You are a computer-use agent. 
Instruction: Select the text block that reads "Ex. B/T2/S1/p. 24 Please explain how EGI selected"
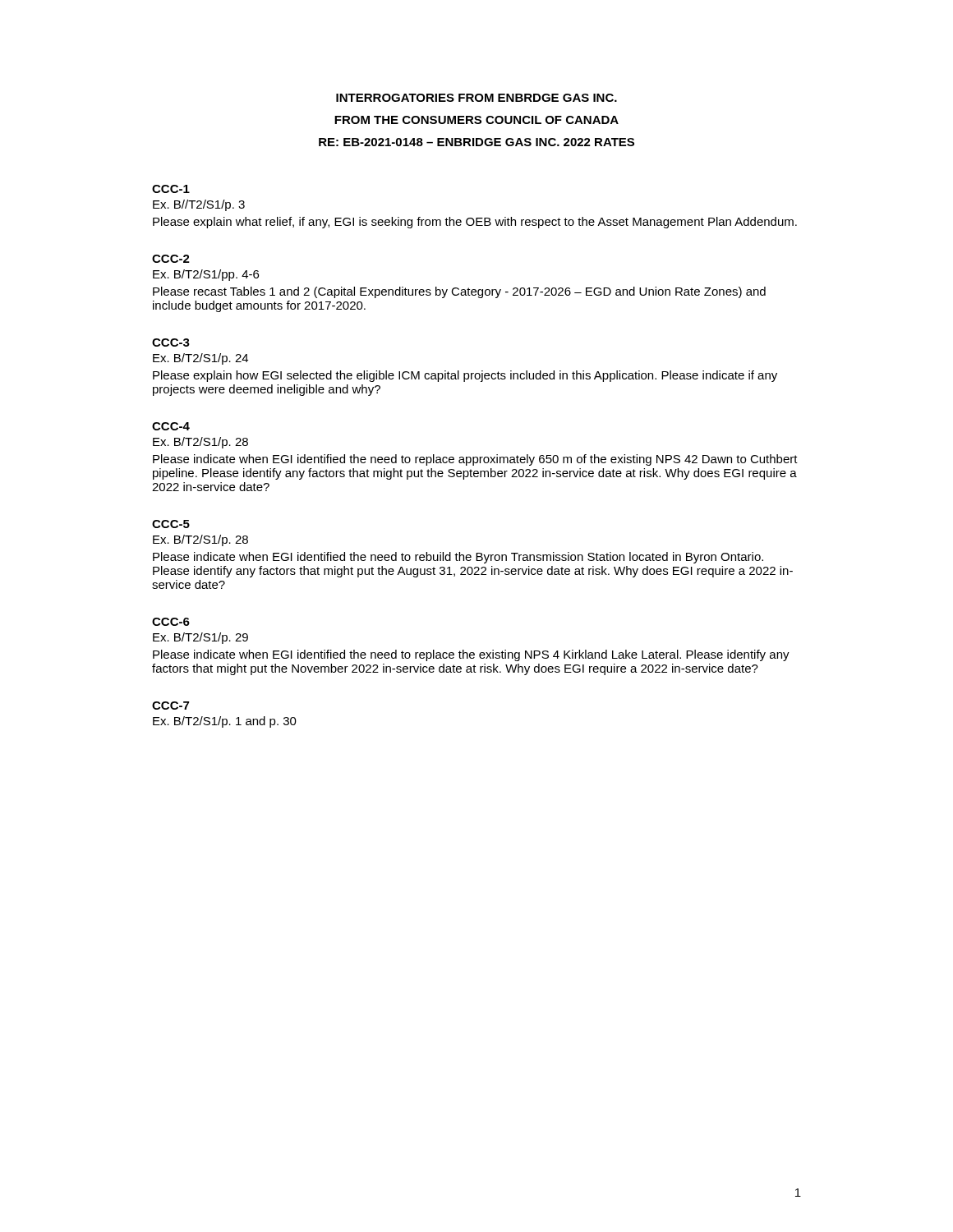tap(476, 373)
